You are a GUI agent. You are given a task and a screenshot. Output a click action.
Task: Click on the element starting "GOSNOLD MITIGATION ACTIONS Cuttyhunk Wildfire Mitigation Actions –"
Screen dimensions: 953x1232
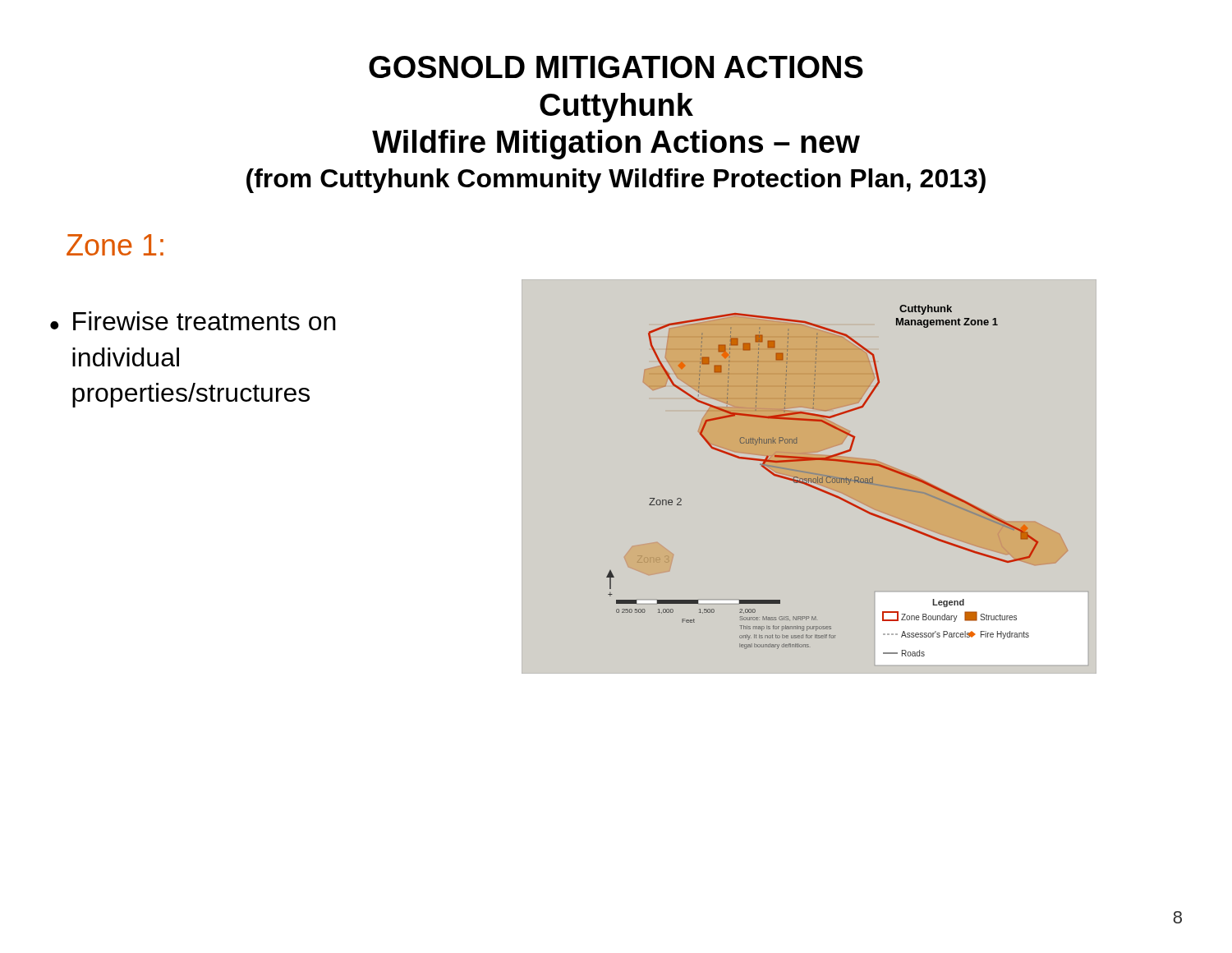click(616, 123)
